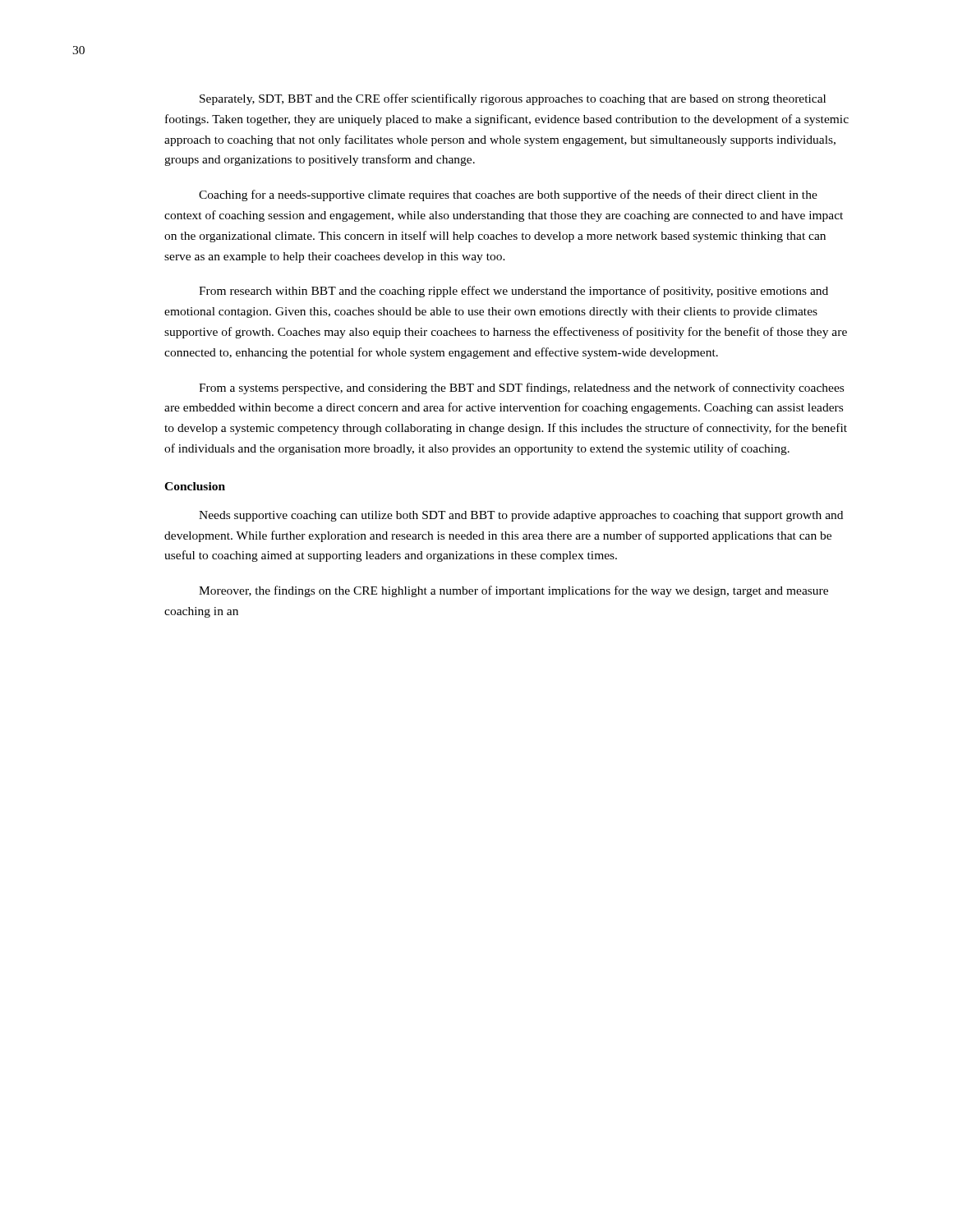Navigate to the region starting "Coaching for a needs-supportive"
Screen dimensions: 1232x953
(504, 225)
